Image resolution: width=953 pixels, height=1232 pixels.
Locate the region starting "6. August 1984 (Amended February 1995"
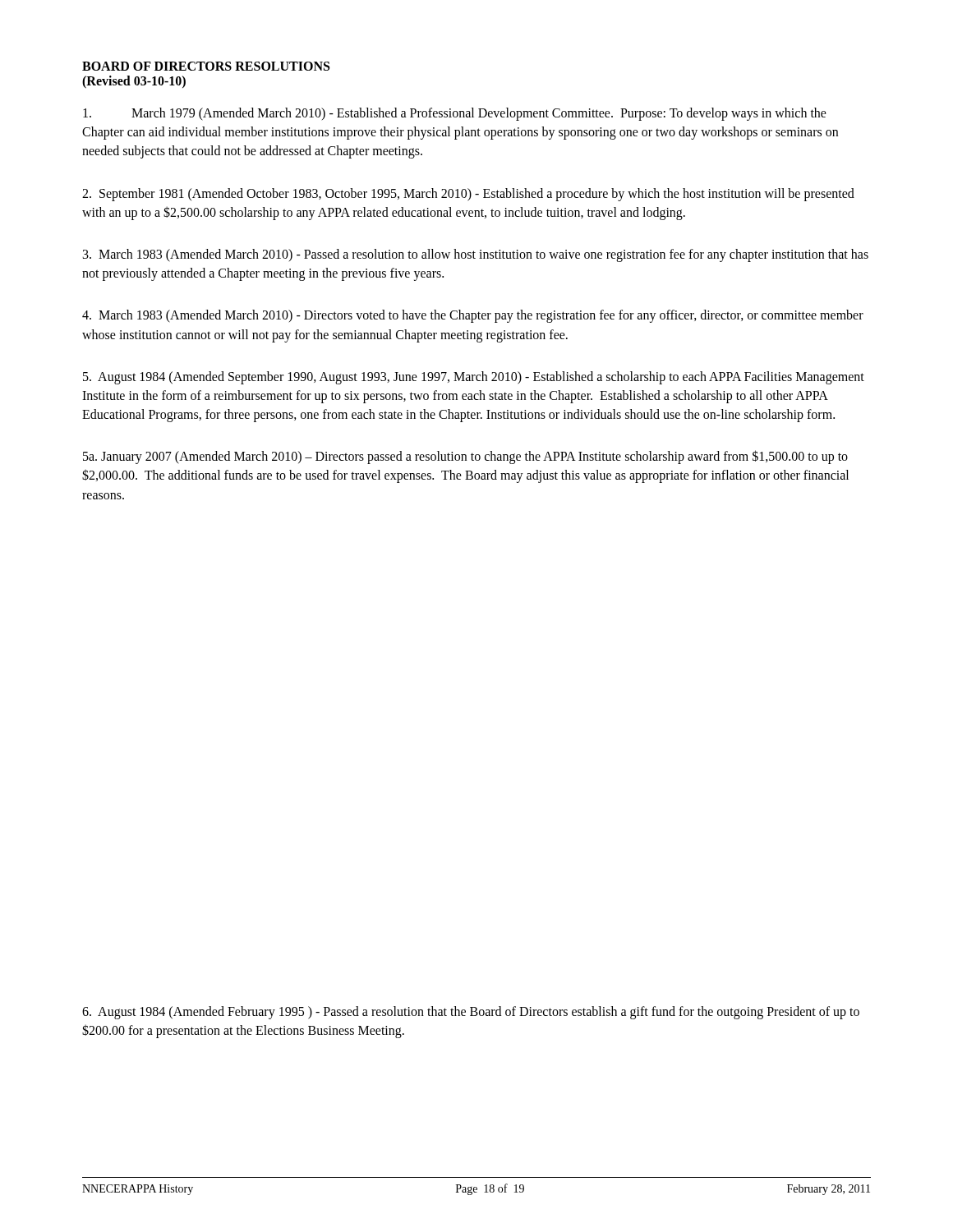471,1021
